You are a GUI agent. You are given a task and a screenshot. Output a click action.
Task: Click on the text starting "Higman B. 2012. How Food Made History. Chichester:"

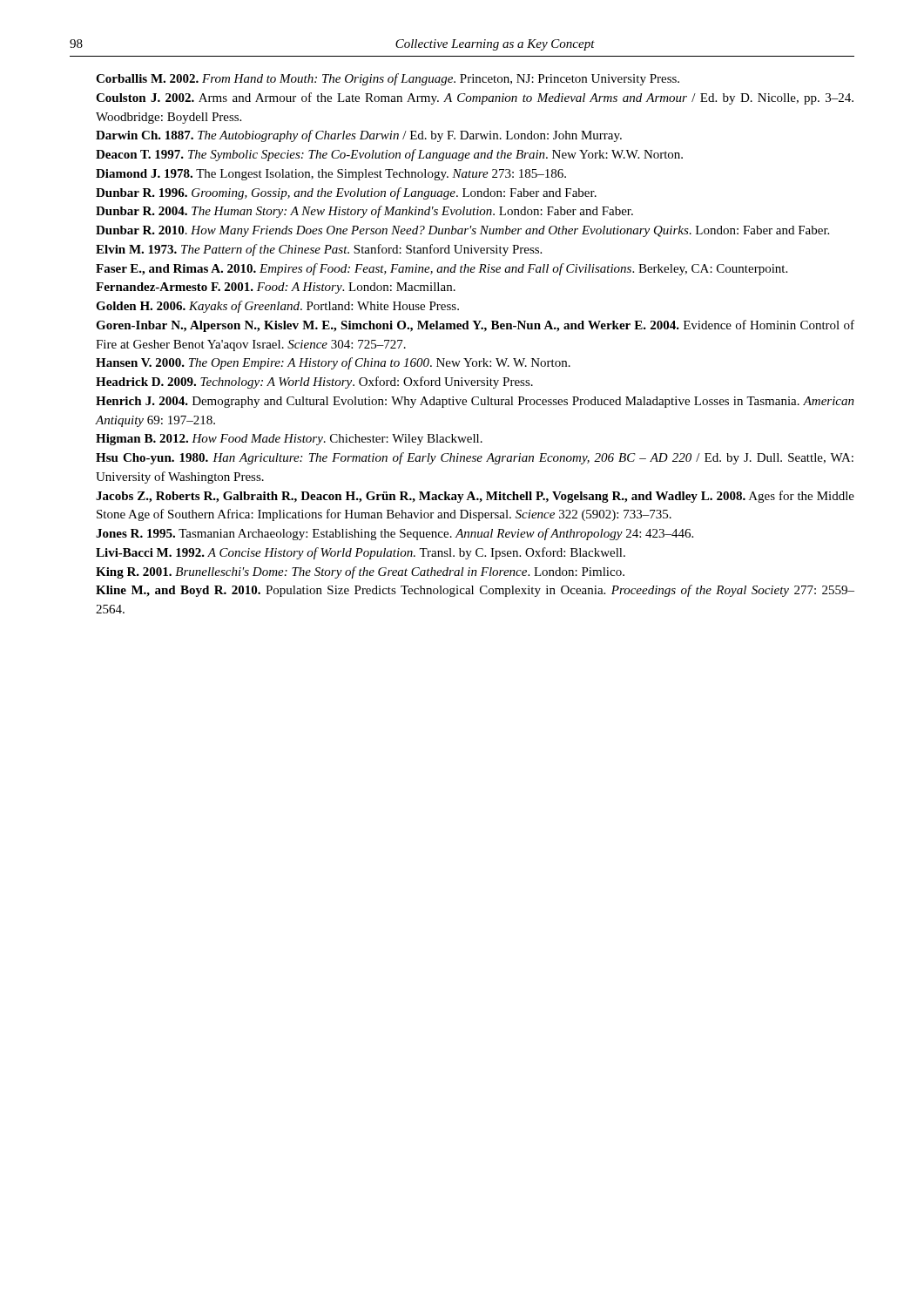point(289,438)
